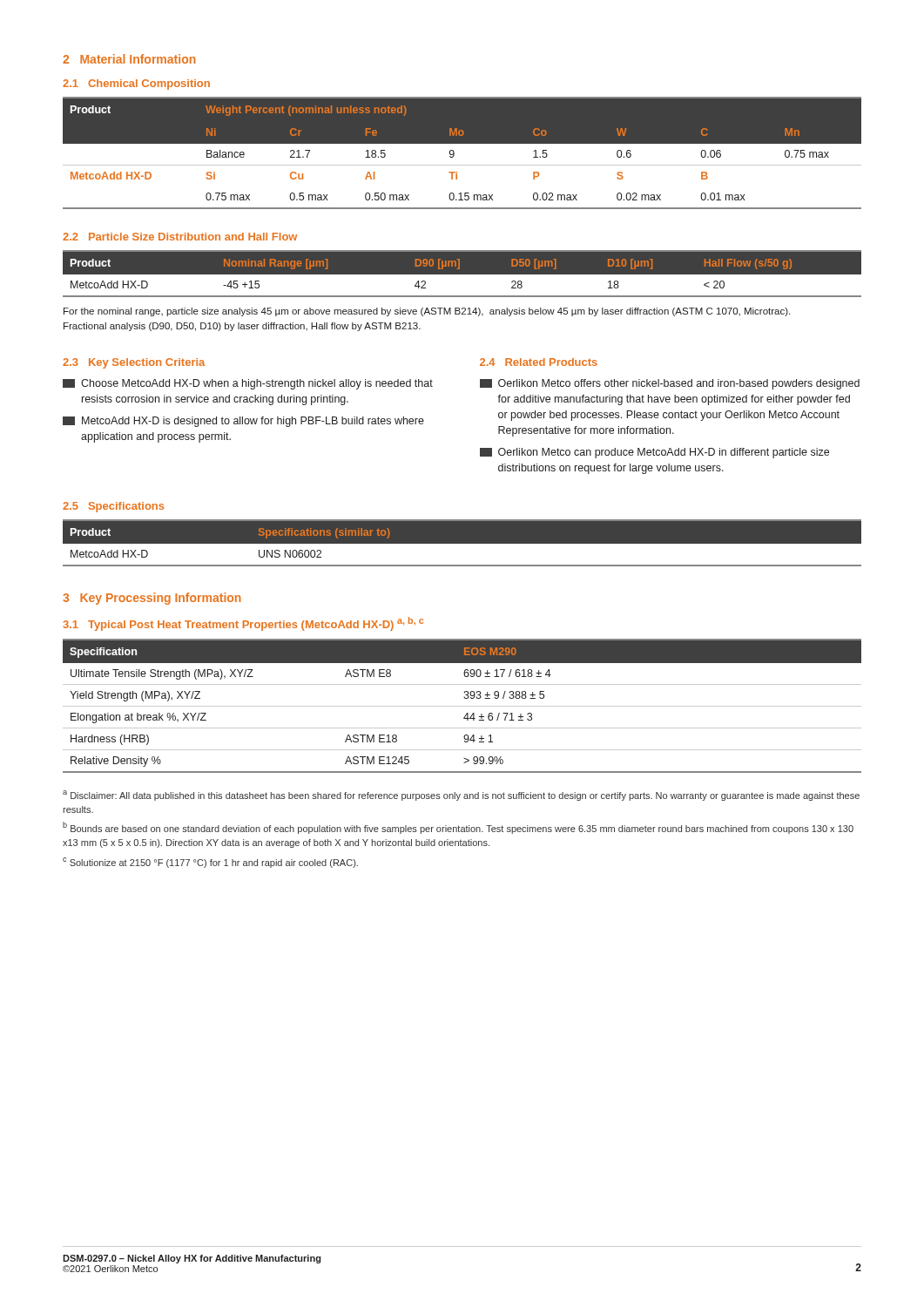924x1307 pixels.
Task: Find "2 Material Information" on this page
Action: [x=129, y=59]
